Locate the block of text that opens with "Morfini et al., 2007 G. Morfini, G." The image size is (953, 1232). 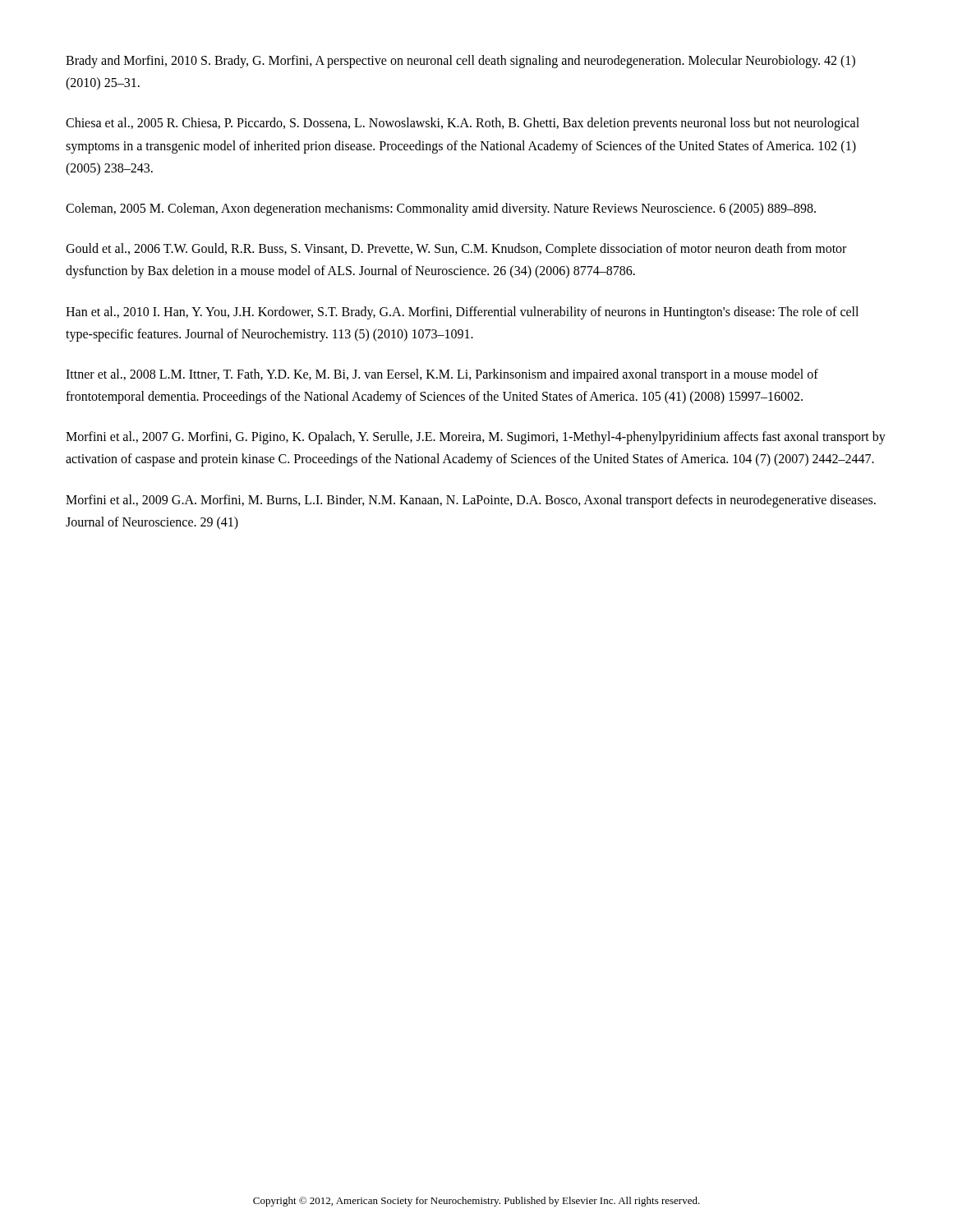pos(476,448)
